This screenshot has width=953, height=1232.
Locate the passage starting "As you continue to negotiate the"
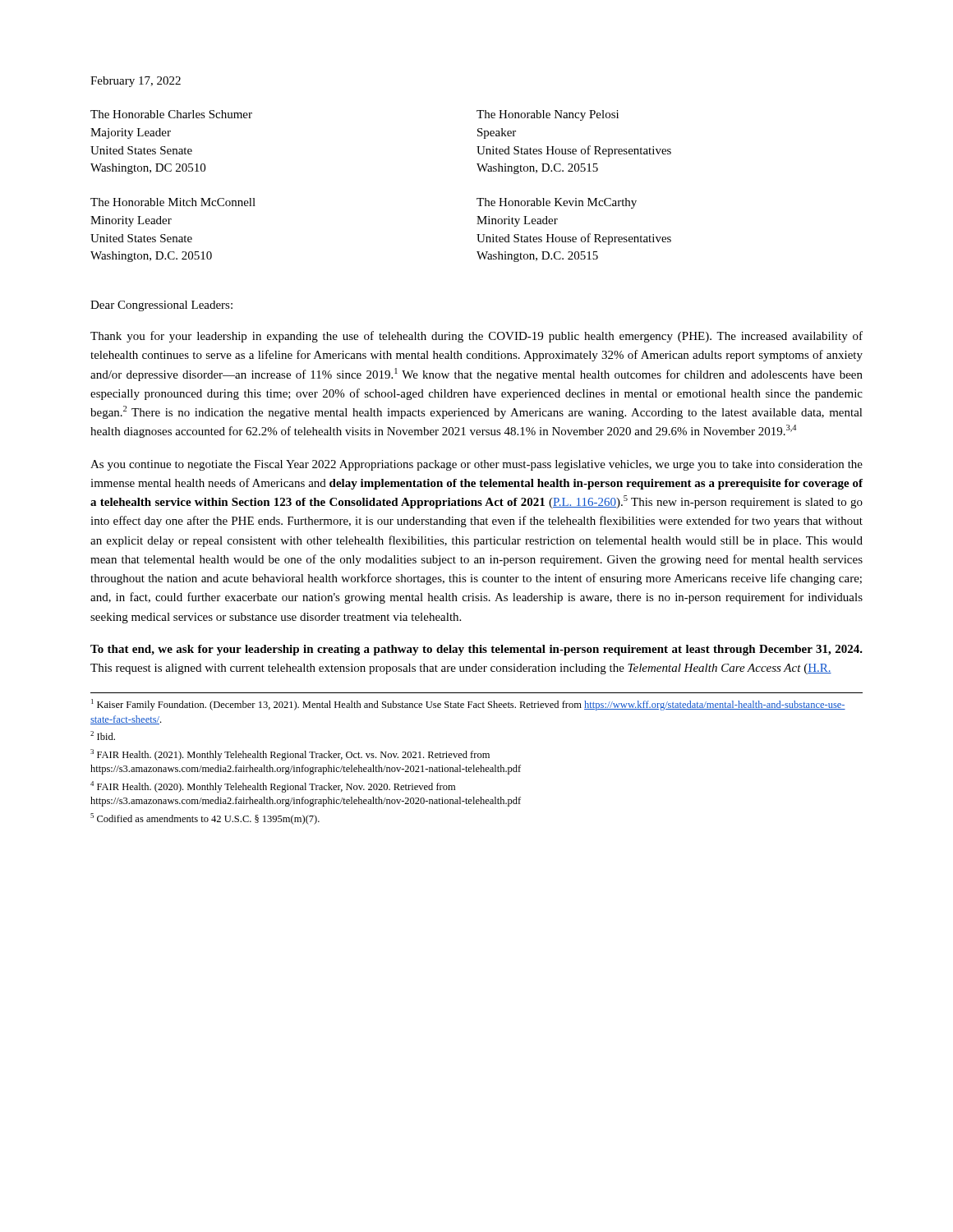[476, 540]
